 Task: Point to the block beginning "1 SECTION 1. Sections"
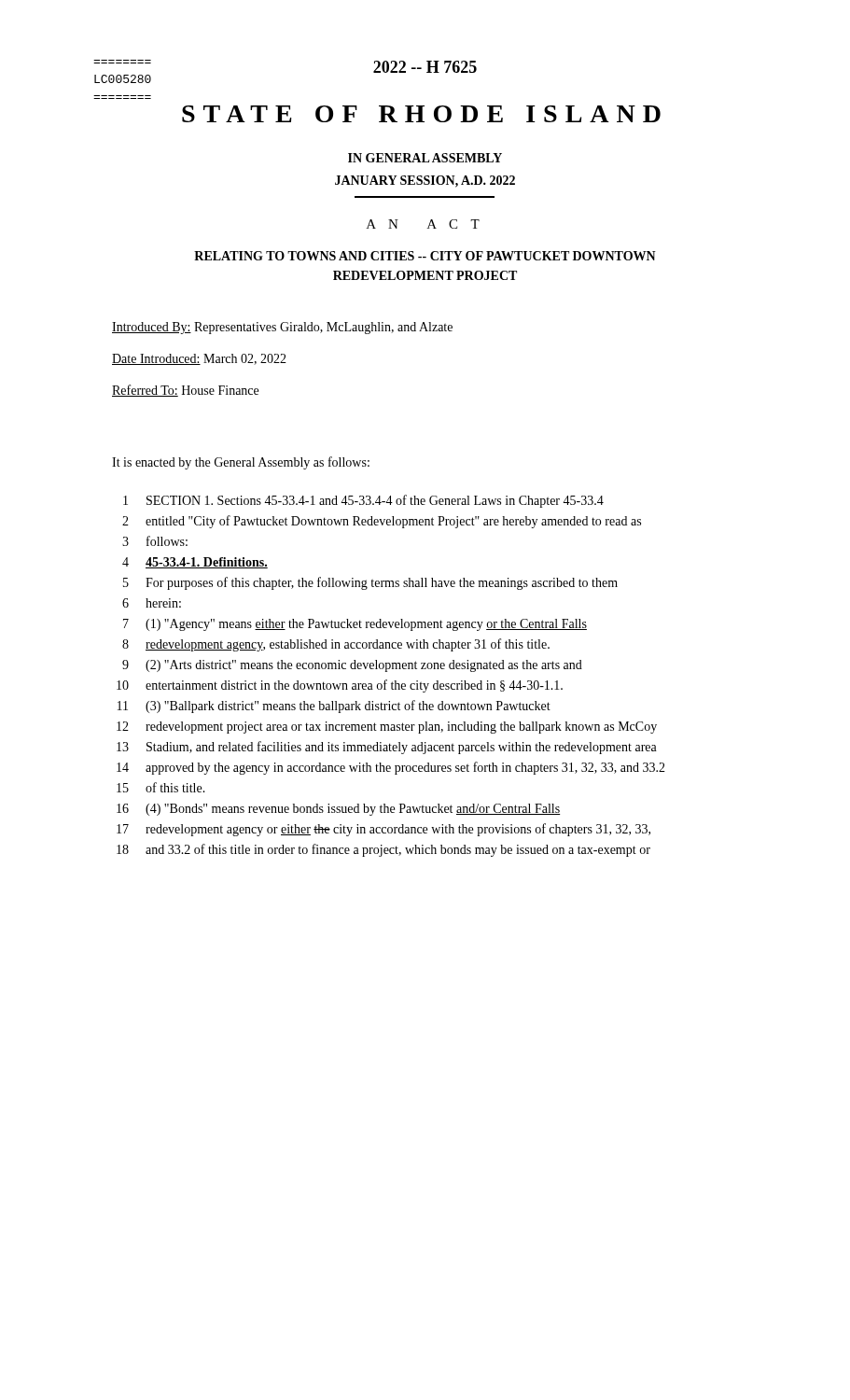click(x=425, y=501)
